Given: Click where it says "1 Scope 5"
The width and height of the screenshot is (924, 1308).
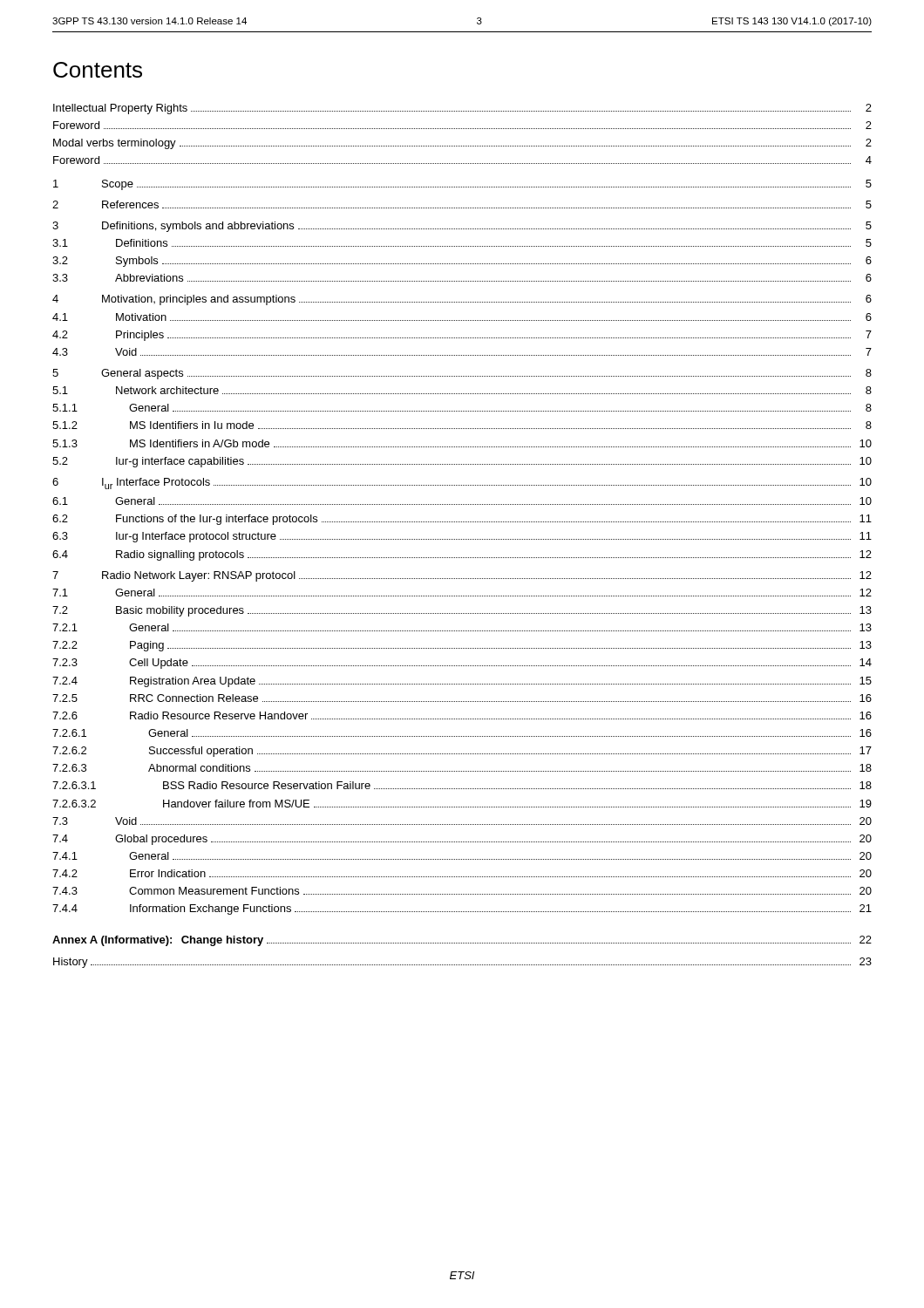Looking at the screenshot, I should (x=462, y=184).
